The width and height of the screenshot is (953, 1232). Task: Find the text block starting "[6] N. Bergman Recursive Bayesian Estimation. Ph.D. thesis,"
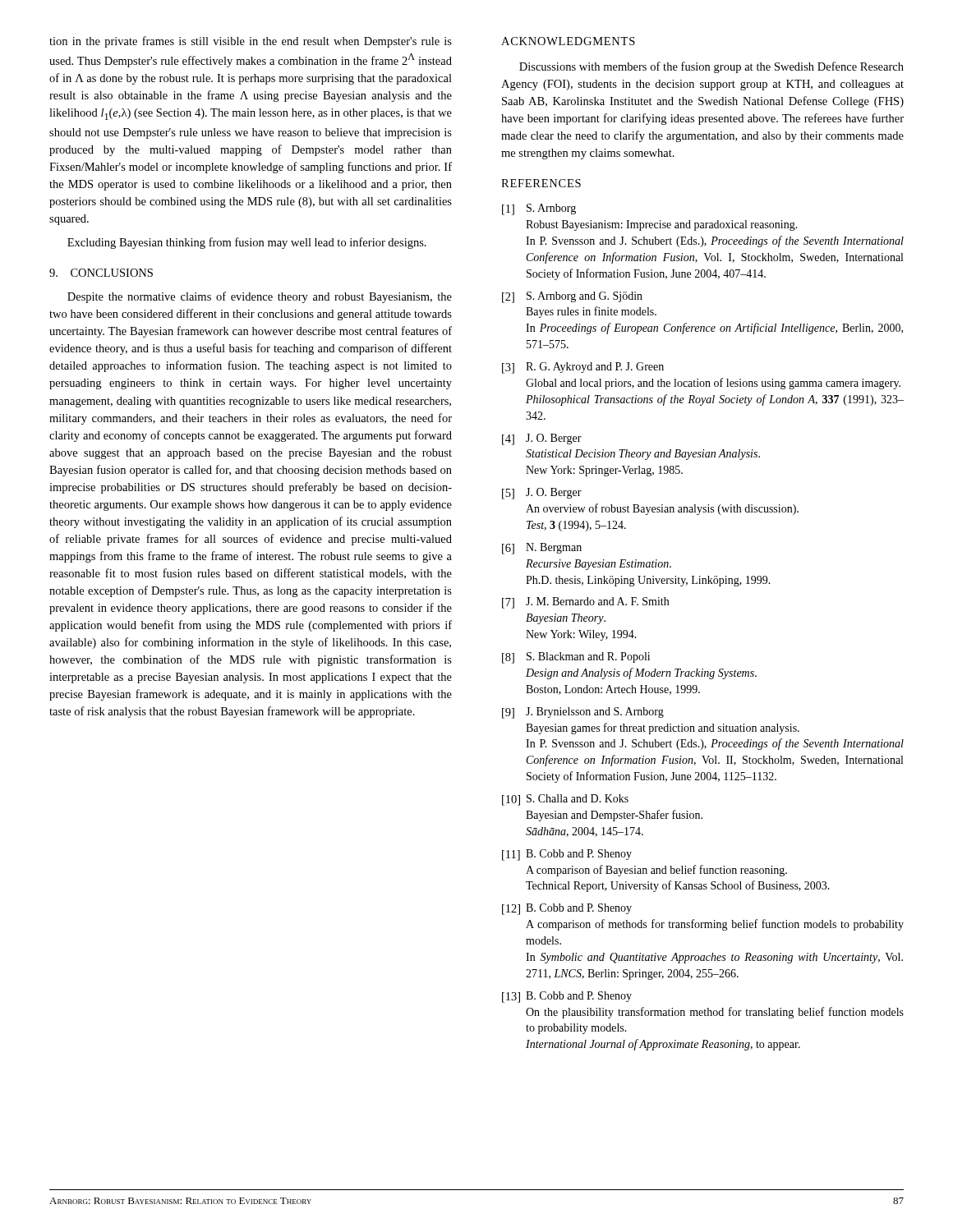point(636,564)
